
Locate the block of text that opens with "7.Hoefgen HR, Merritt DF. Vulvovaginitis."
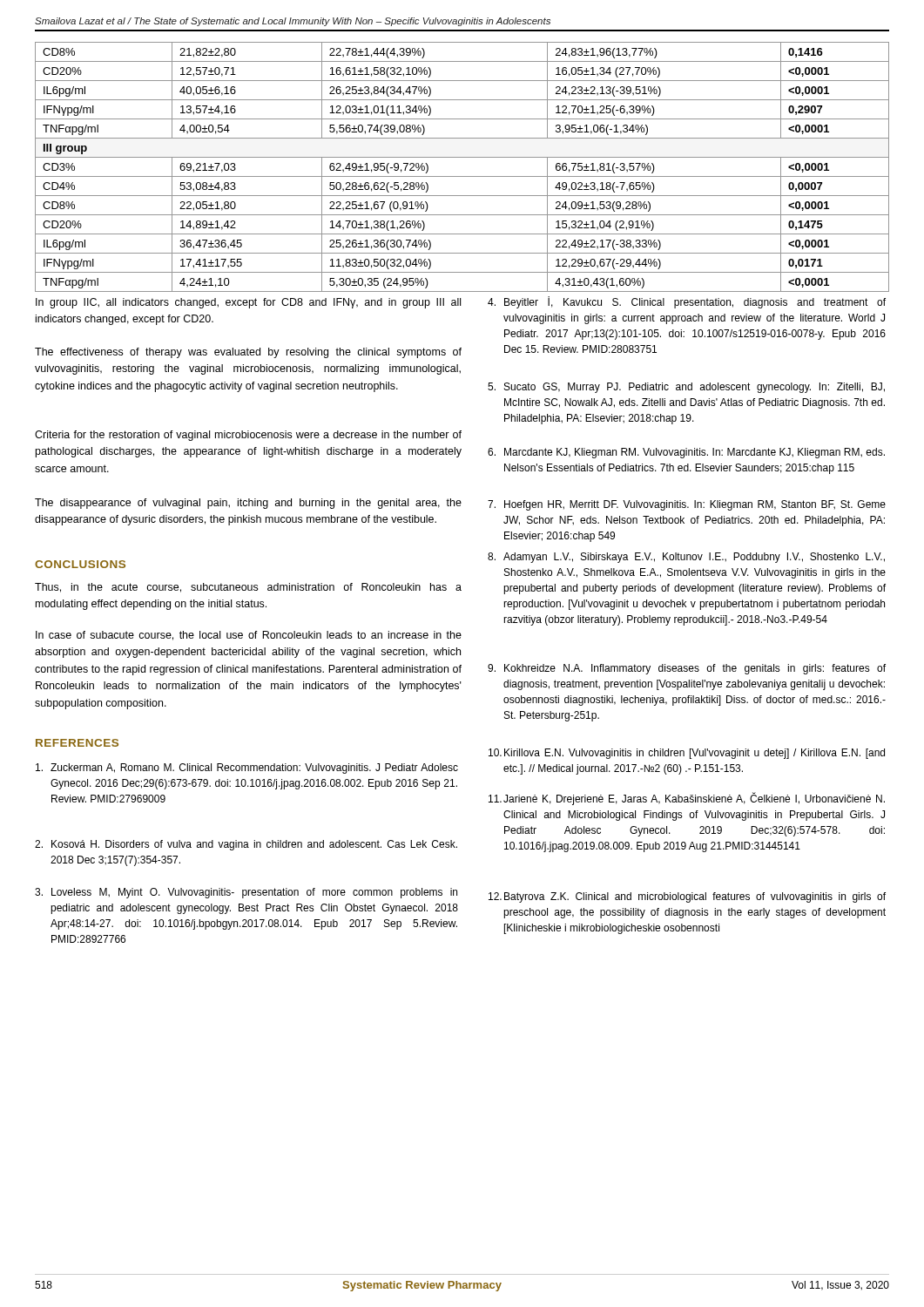tap(687, 520)
